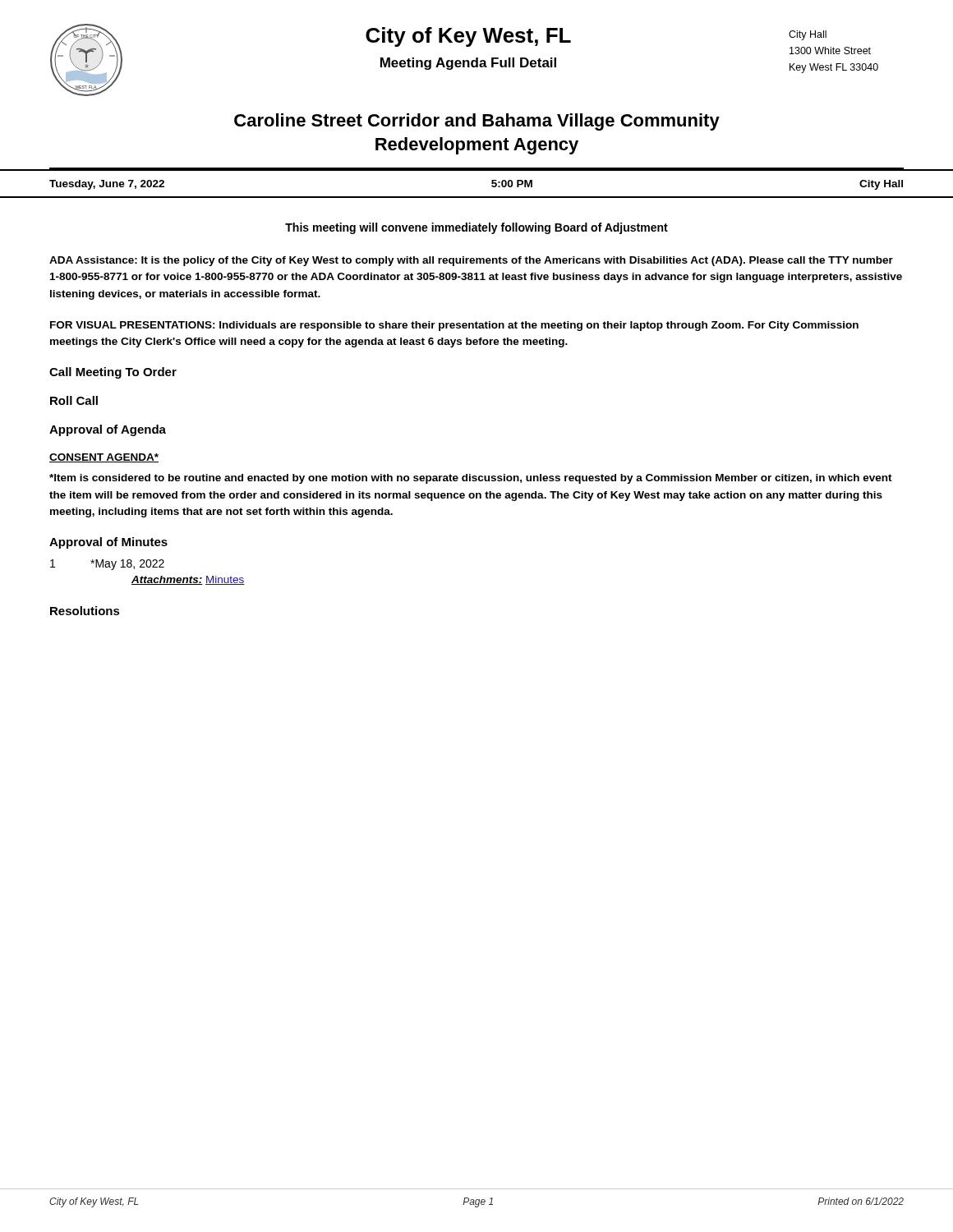Locate the text "CONSENT AGENDA*"
The height and width of the screenshot is (1232, 953).
[x=104, y=457]
